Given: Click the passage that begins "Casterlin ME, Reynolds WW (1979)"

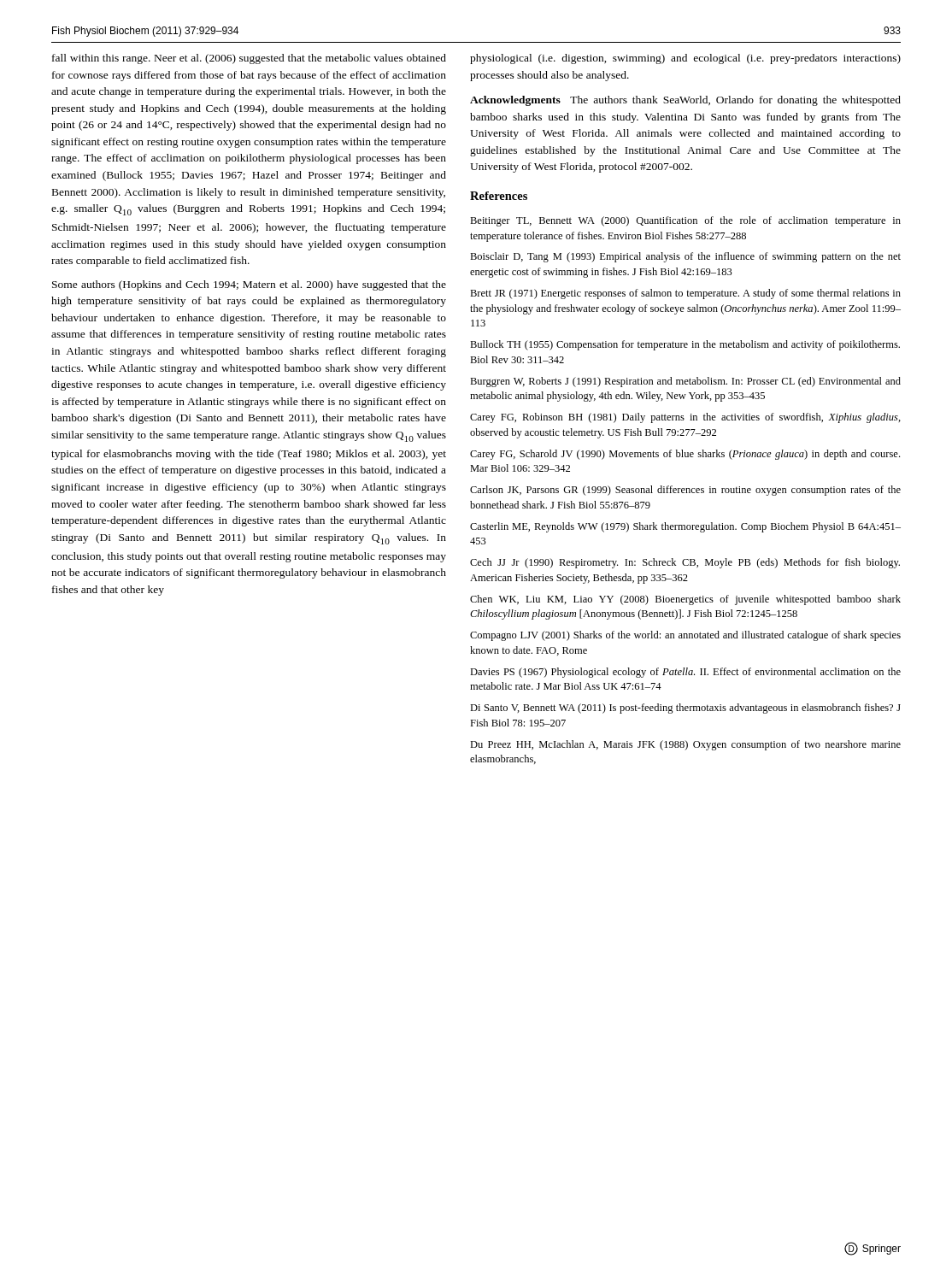Looking at the screenshot, I should coord(685,534).
